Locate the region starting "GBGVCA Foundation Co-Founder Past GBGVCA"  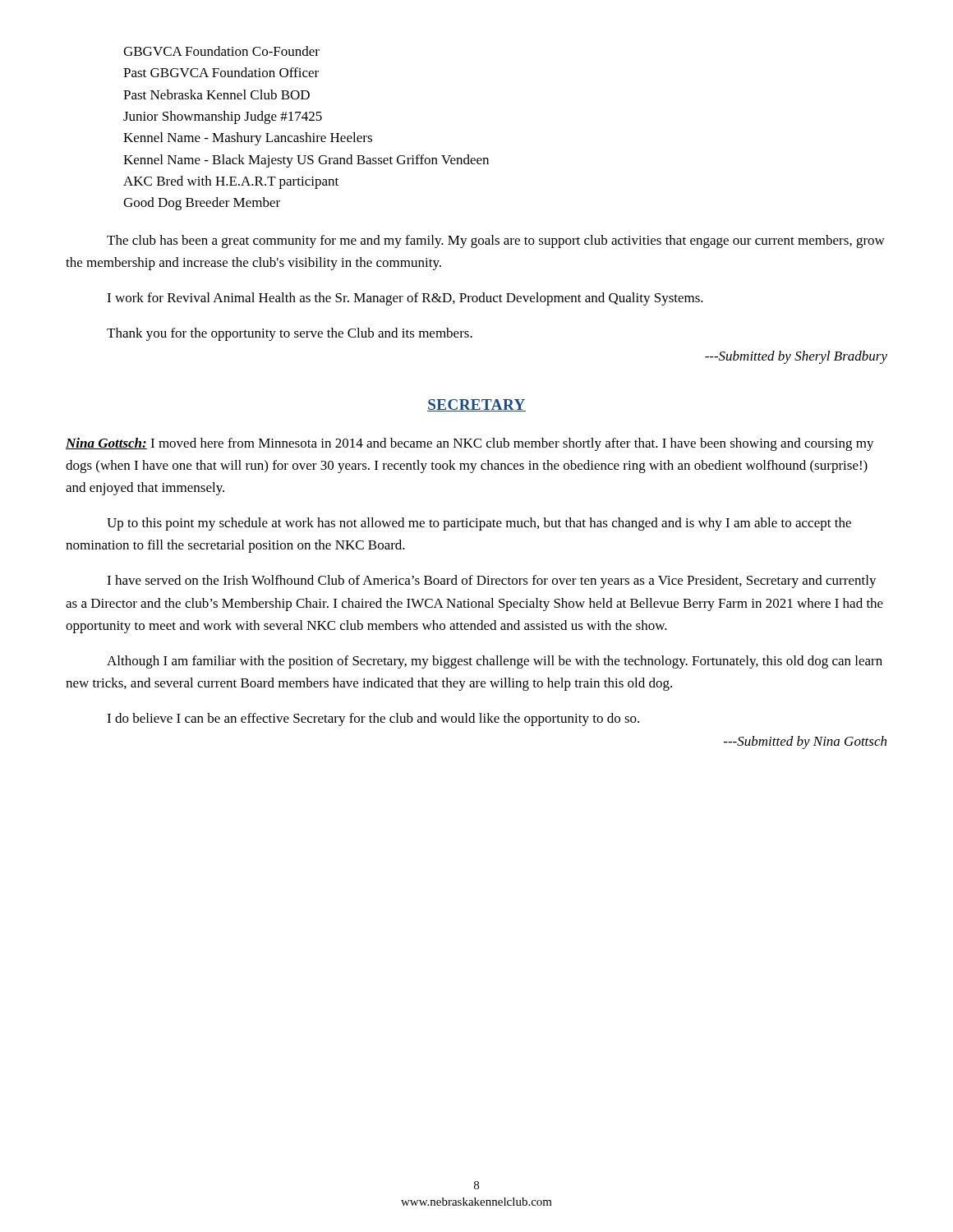pyautogui.click(x=221, y=51)
